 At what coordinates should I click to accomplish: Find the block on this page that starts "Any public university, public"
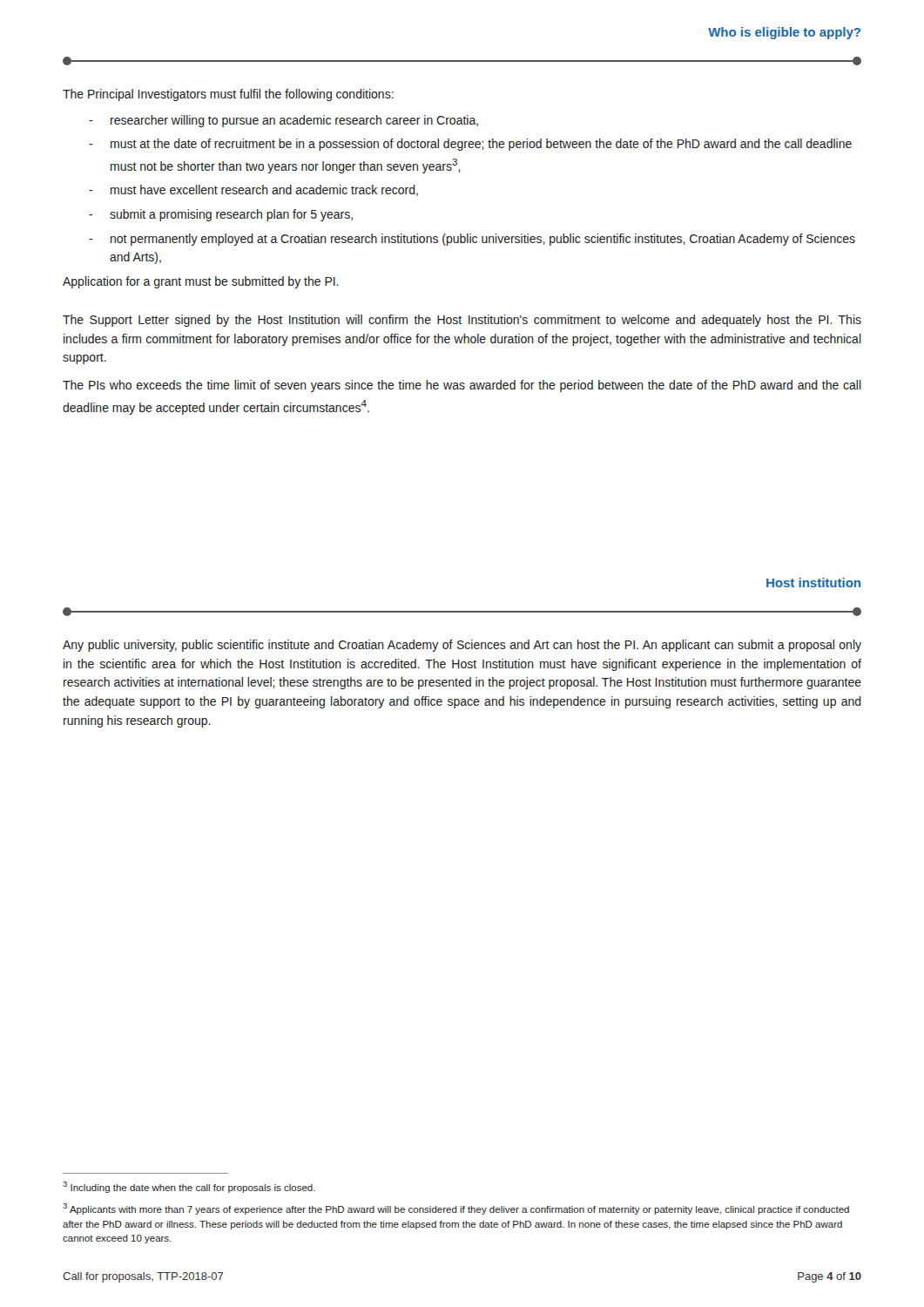pyautogui.click(x=462, y=683)
